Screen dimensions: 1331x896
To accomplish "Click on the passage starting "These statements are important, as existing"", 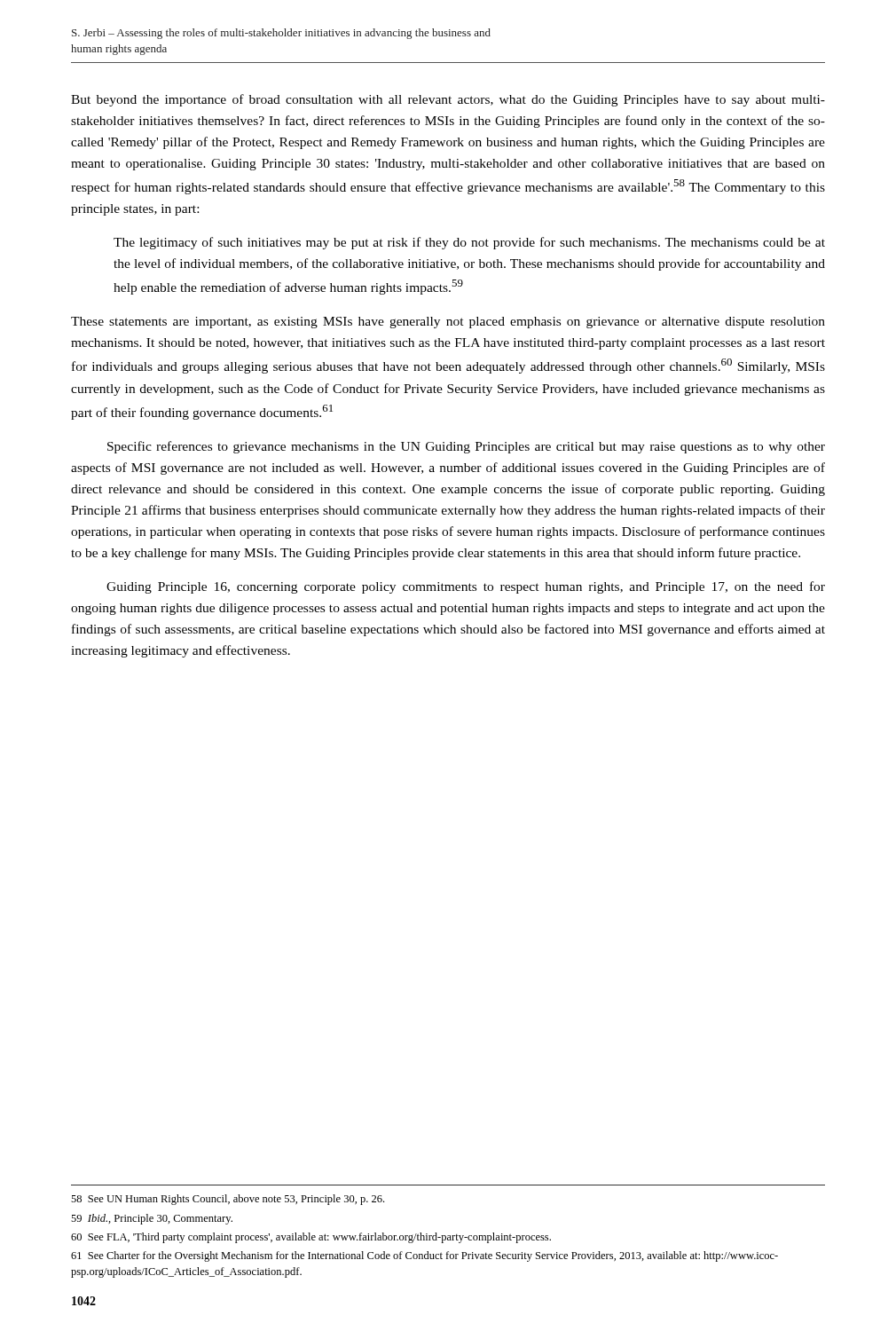I will [448, 367].
